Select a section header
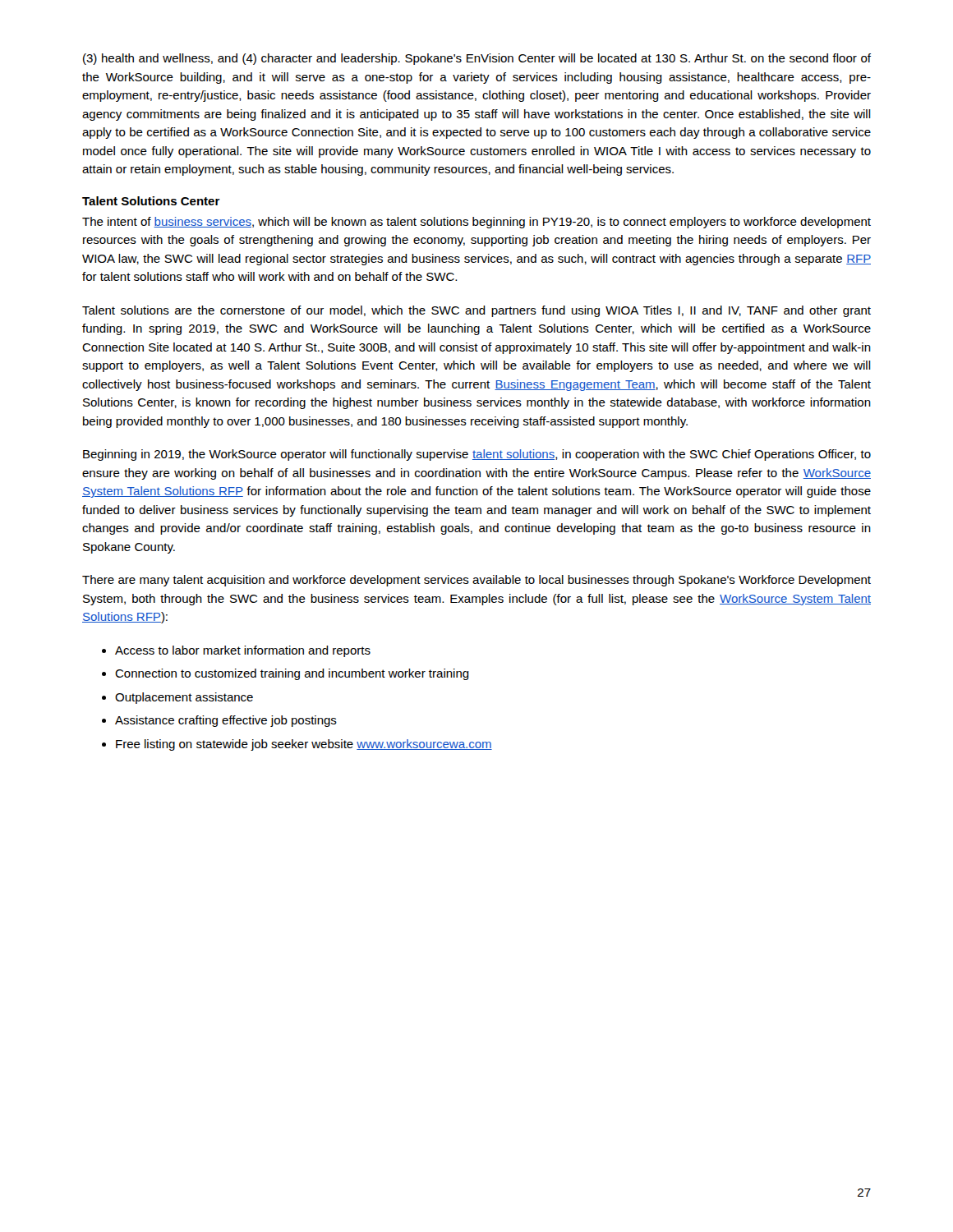953x1232 pixels. pyautogui.click(x=151, y=200)
